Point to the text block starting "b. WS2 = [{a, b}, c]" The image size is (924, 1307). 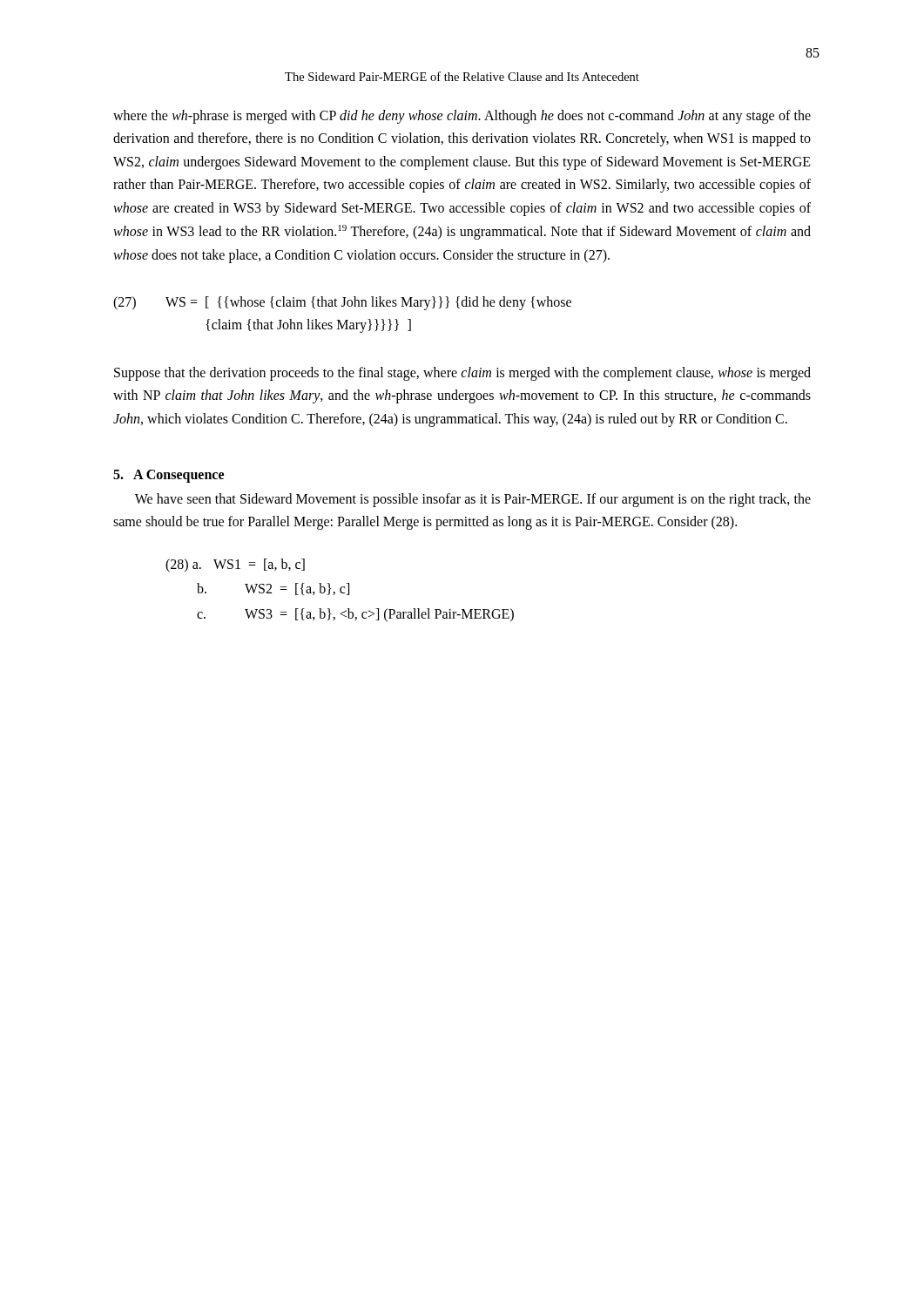258,589
